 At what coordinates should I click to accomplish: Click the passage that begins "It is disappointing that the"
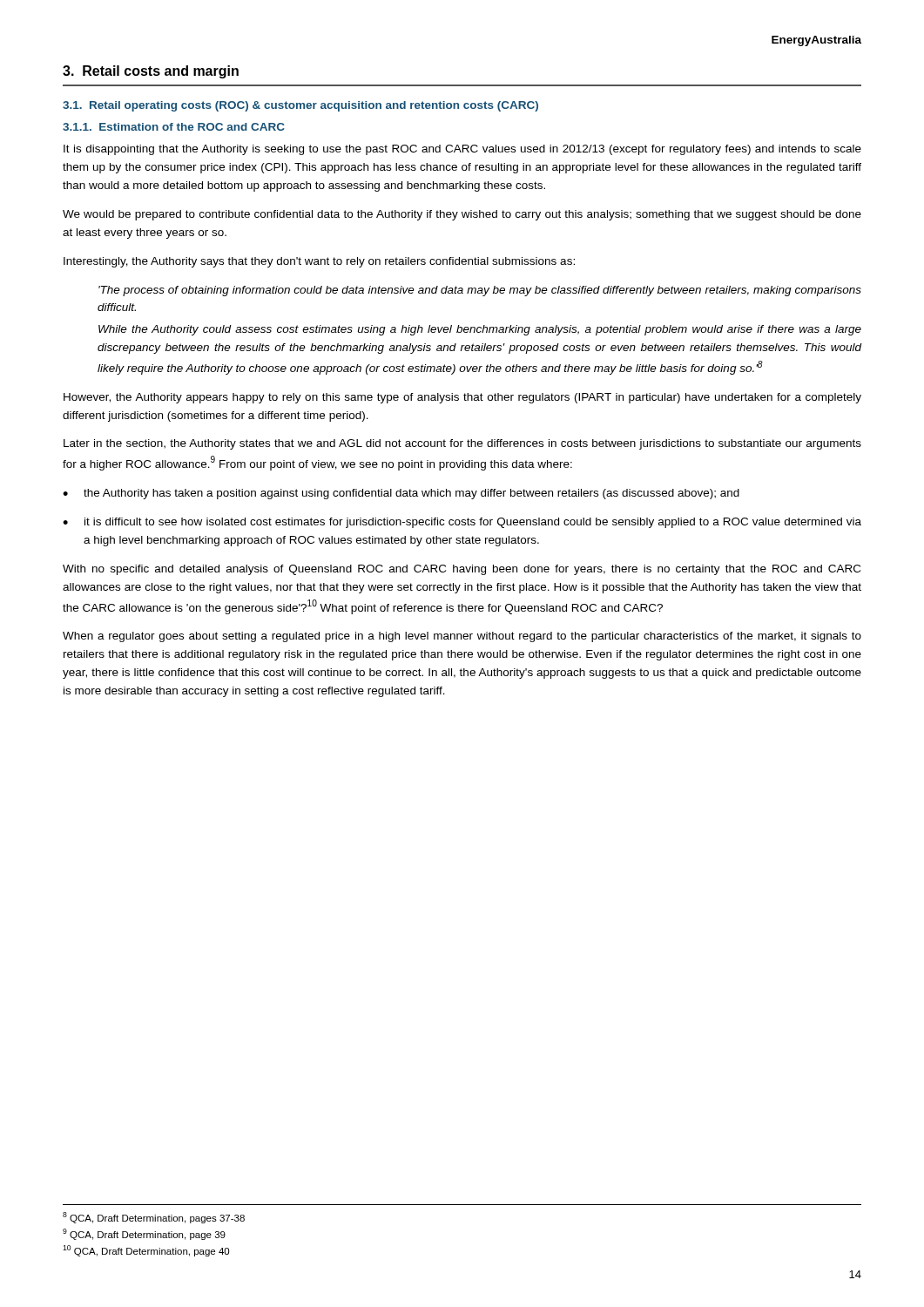point(462,168)
